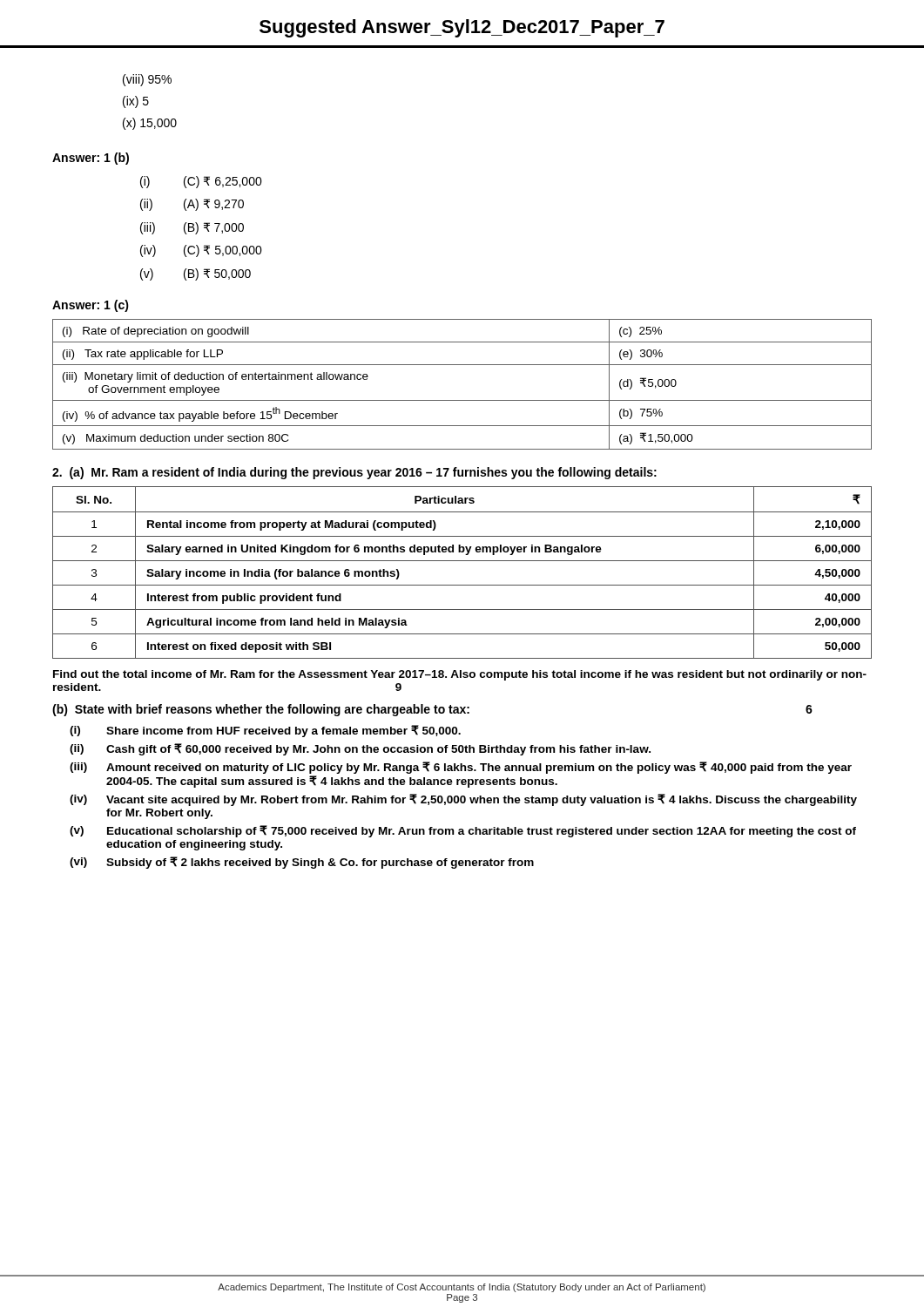Screen dimensions: 1307x924
Task: Find the element starting "(iv) Vacant site acquired by Mr."
Action: [x=471, y=806]
